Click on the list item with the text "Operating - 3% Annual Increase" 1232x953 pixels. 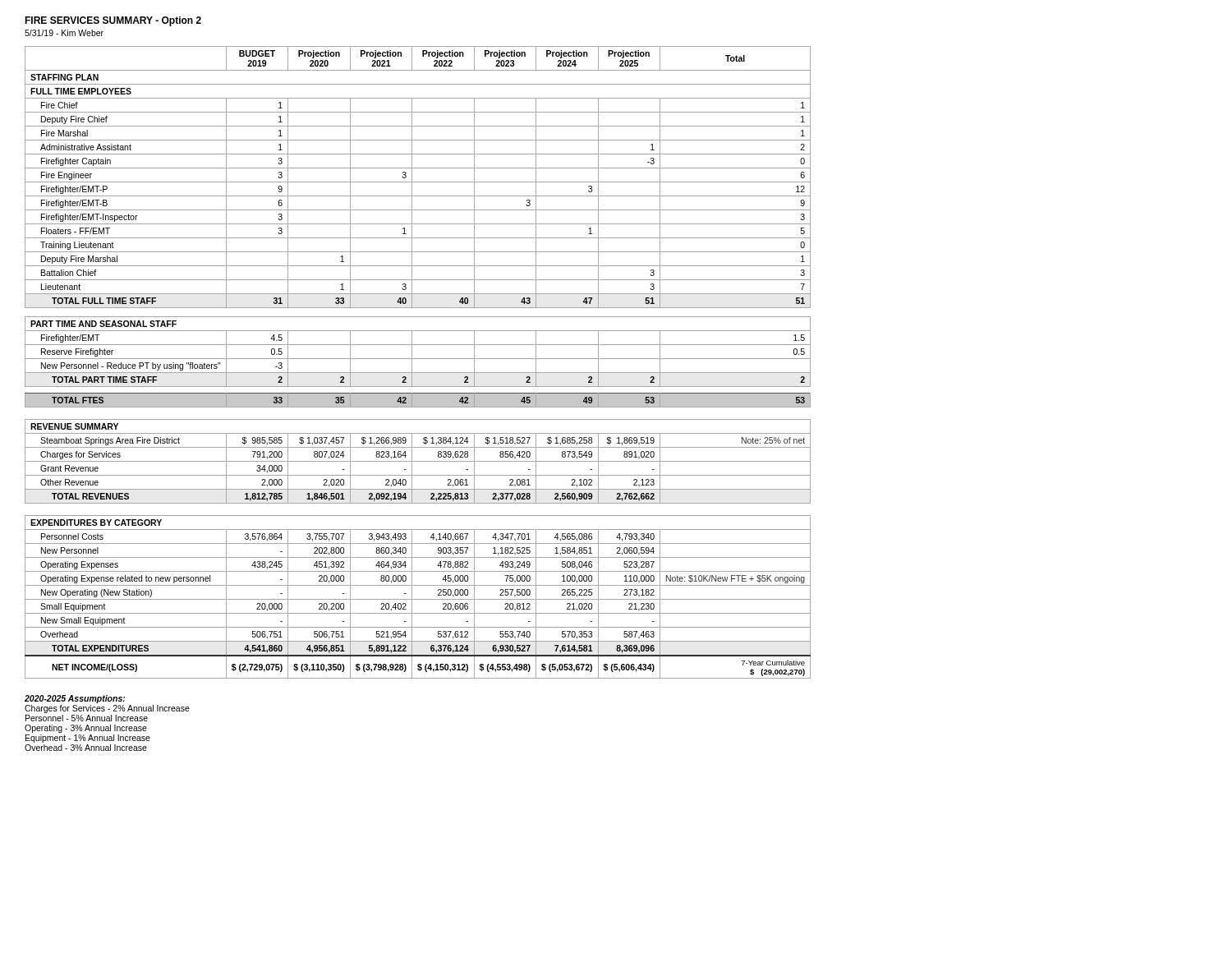pos(86,728)
